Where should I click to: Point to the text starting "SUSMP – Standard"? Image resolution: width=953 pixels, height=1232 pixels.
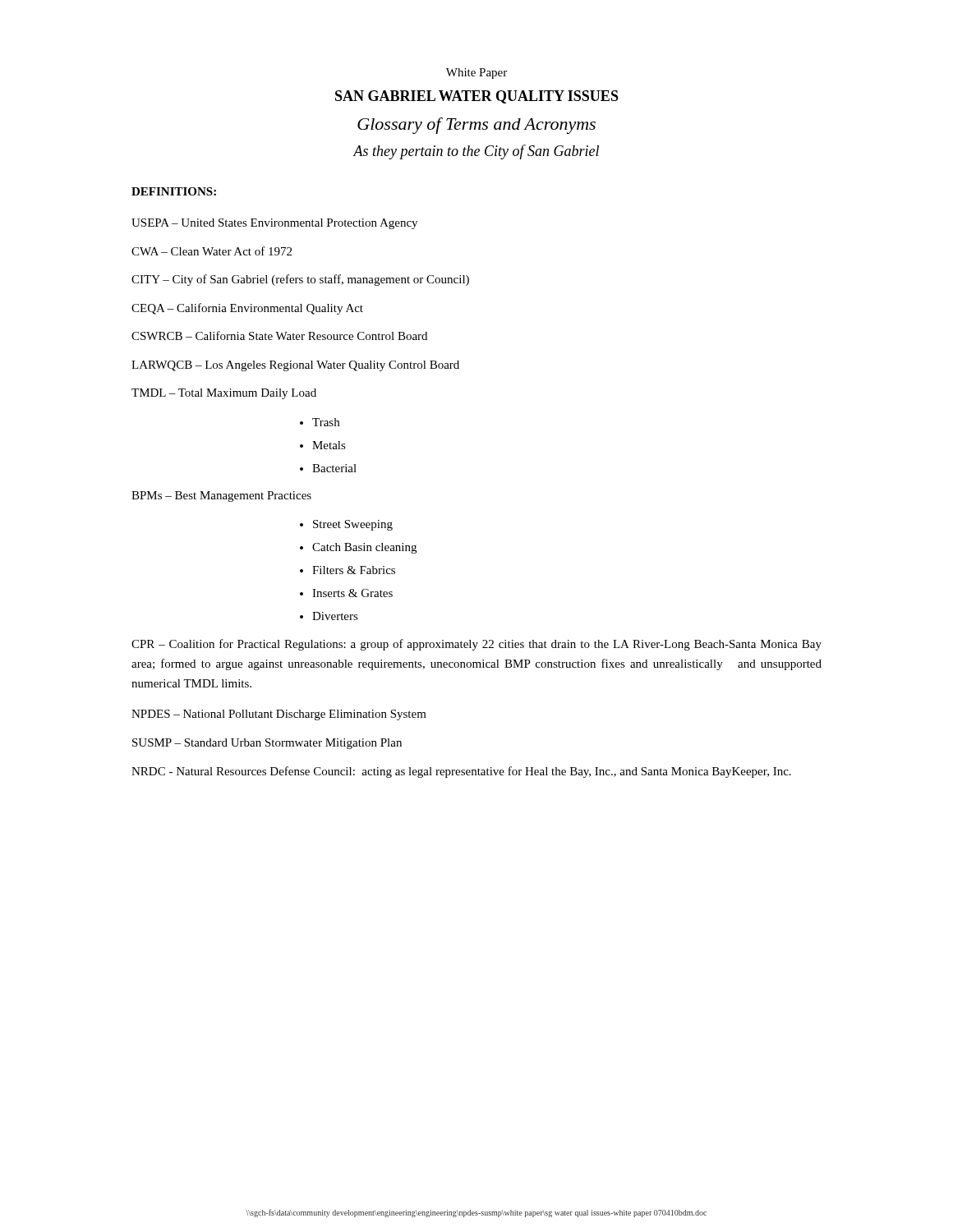(x=267, y=742)
